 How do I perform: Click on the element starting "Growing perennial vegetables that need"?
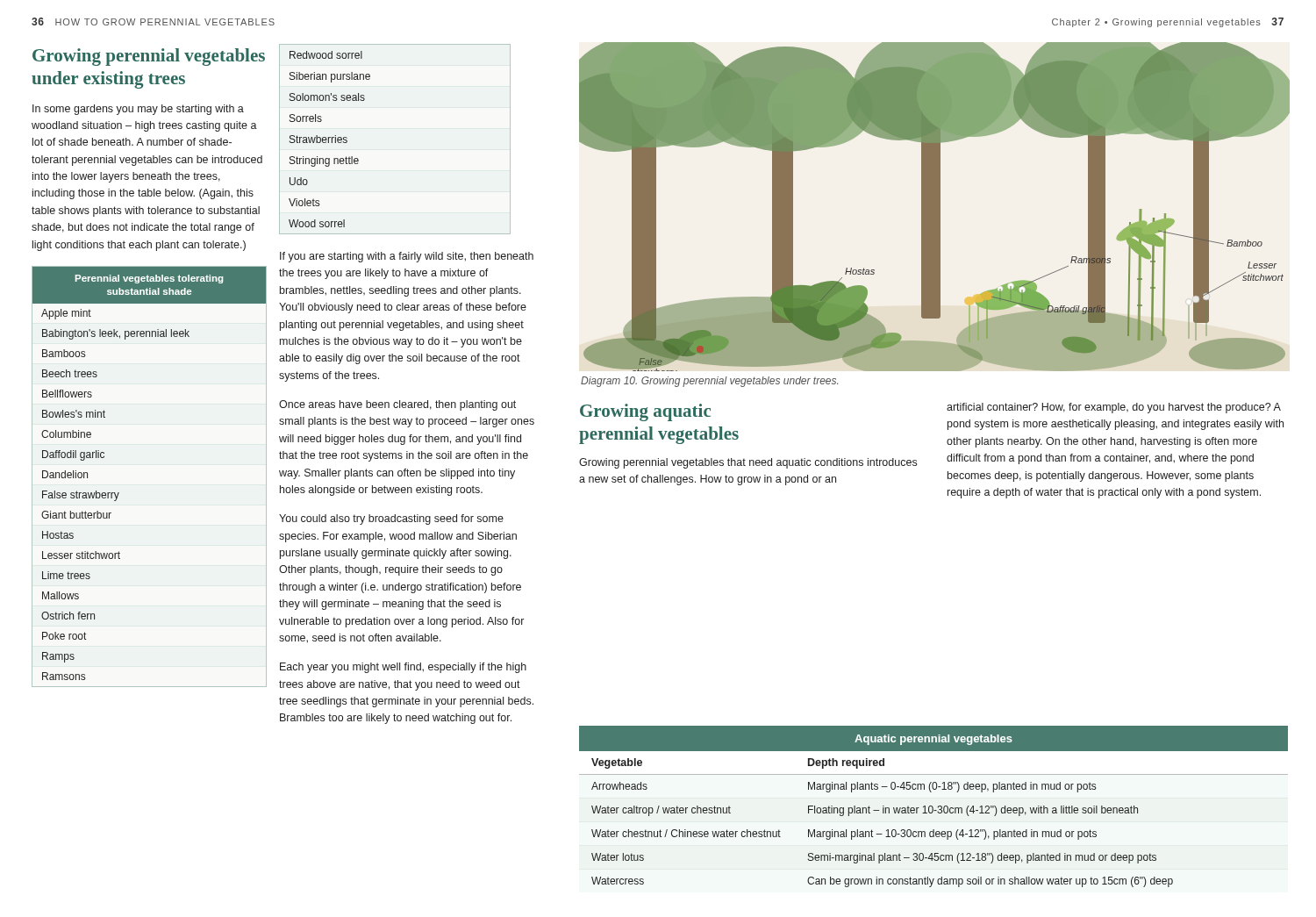pos(748,471)
